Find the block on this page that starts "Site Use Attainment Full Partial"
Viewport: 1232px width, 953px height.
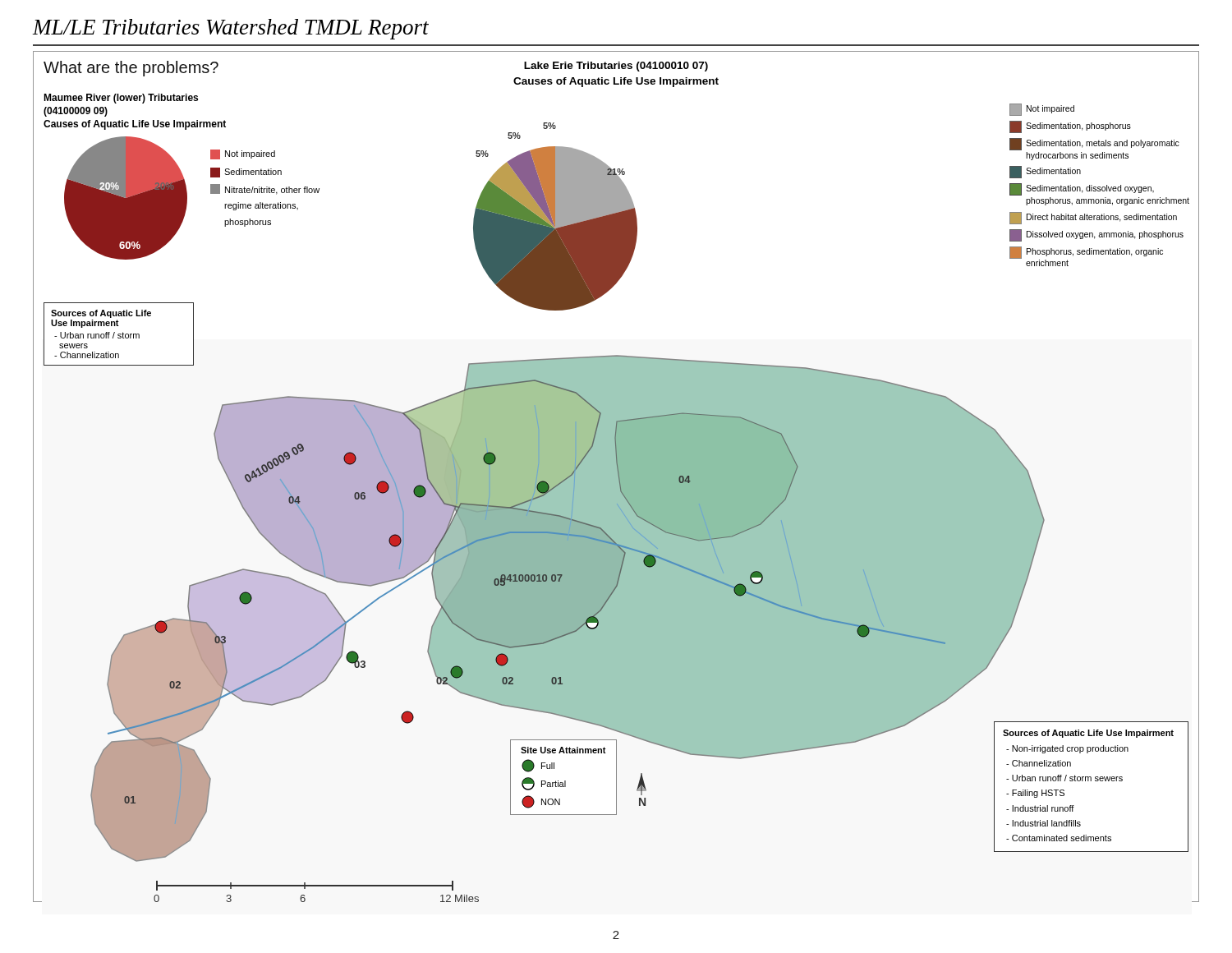[x=563, y=777]
